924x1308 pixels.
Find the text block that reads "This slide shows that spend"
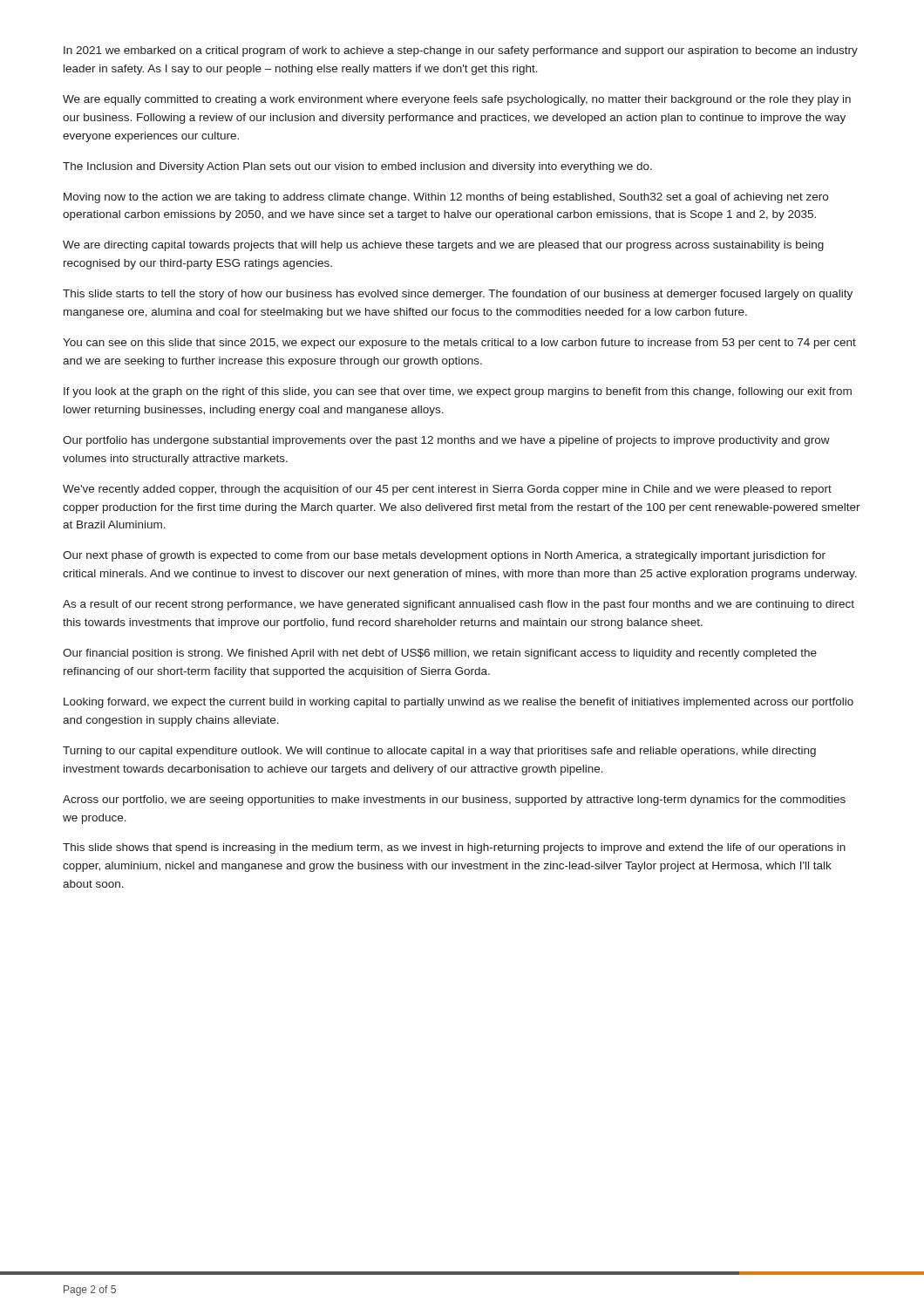(x=454, y=866)
